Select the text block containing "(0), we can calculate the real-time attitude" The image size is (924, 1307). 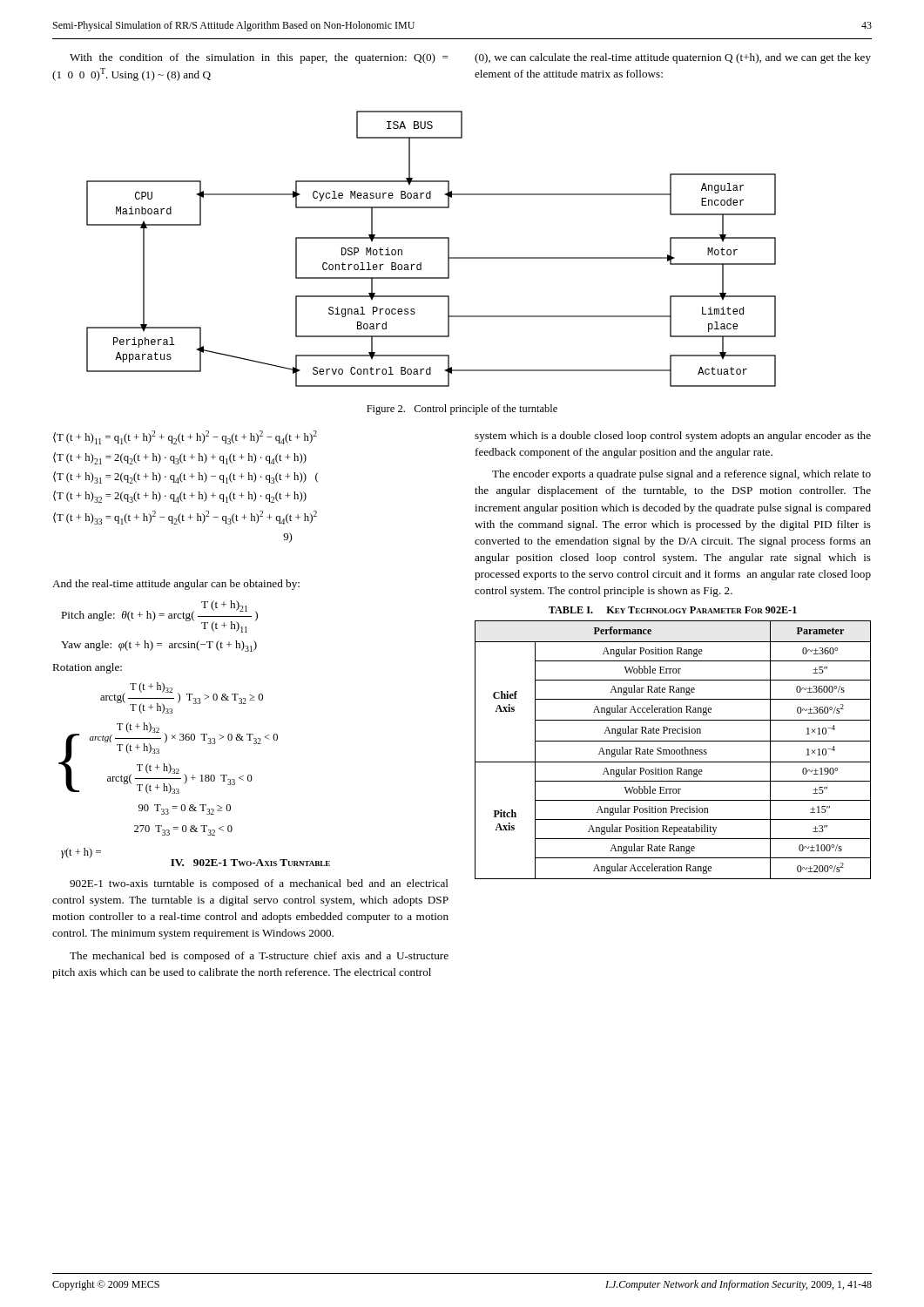(x=673, y=65)
